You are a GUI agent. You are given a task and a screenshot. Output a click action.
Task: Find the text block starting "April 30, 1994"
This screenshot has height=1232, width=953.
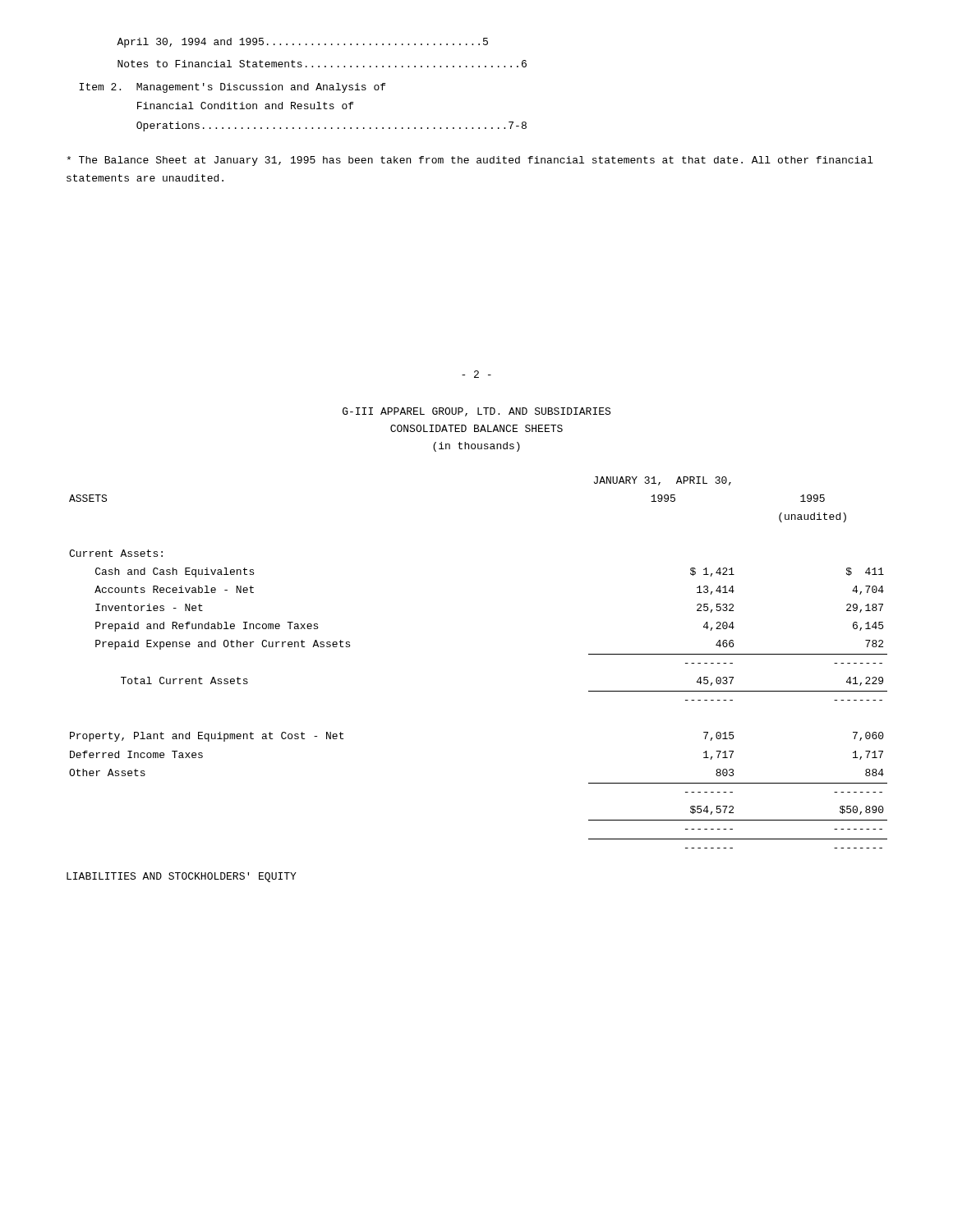(277, 42)
